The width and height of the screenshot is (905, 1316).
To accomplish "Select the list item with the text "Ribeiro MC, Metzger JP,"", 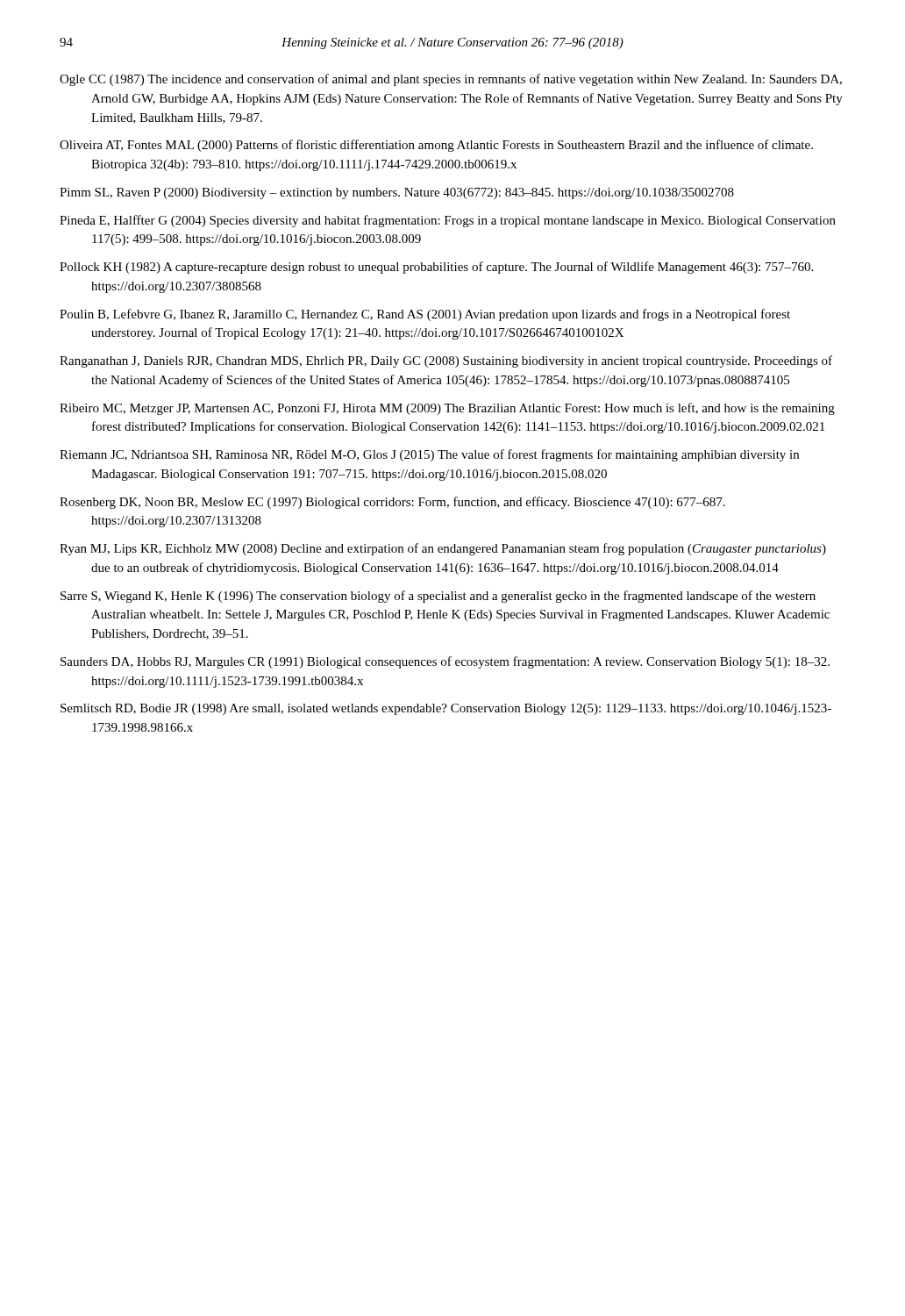I will coord(447,417).
